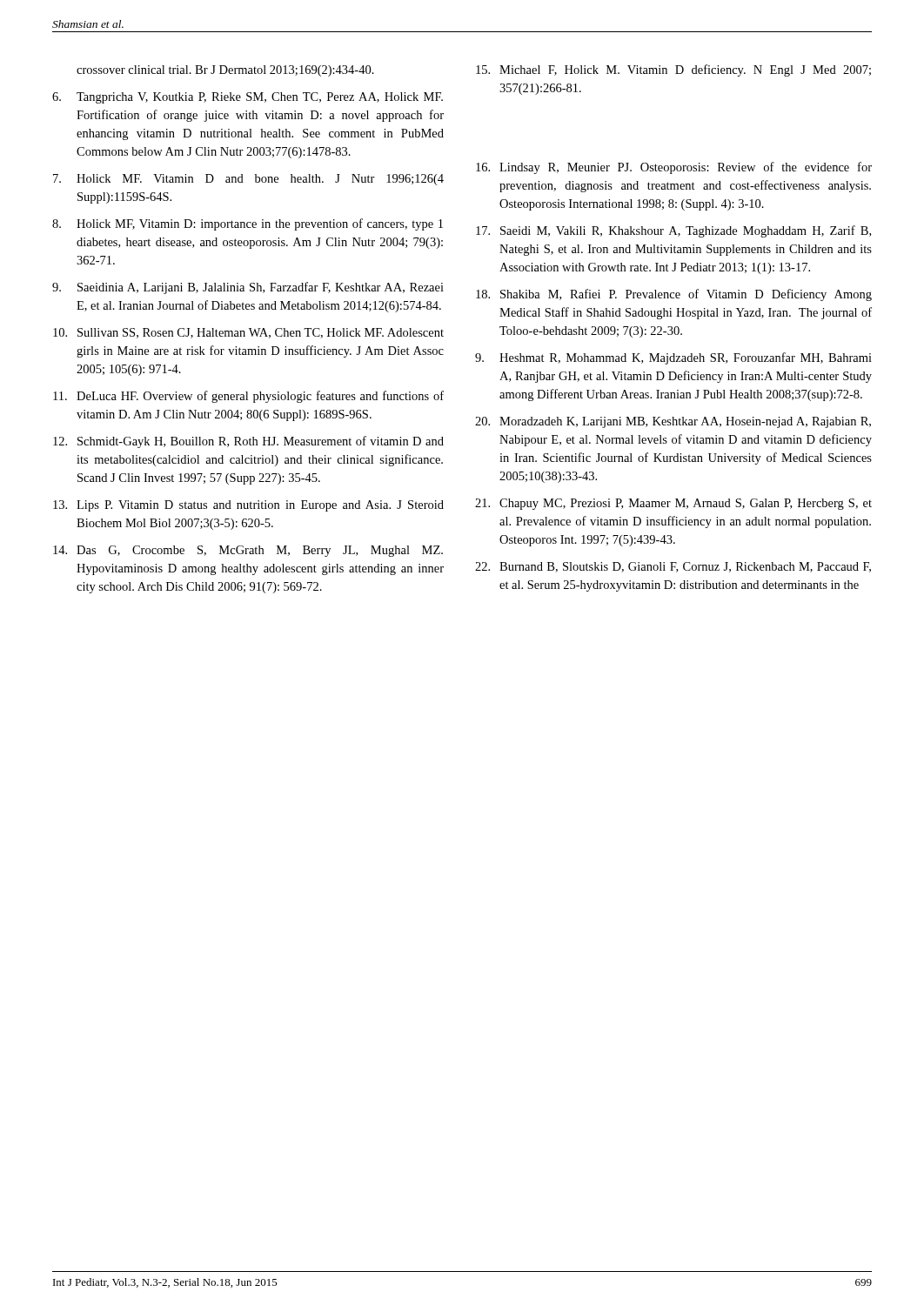Image resolution: width=924 pixels, height=1305 pixels.
Task: Find the block on this page that starts "17. Saeidi M, Vakili R, Khakshour A,"
Action: [x=673, y=249]
